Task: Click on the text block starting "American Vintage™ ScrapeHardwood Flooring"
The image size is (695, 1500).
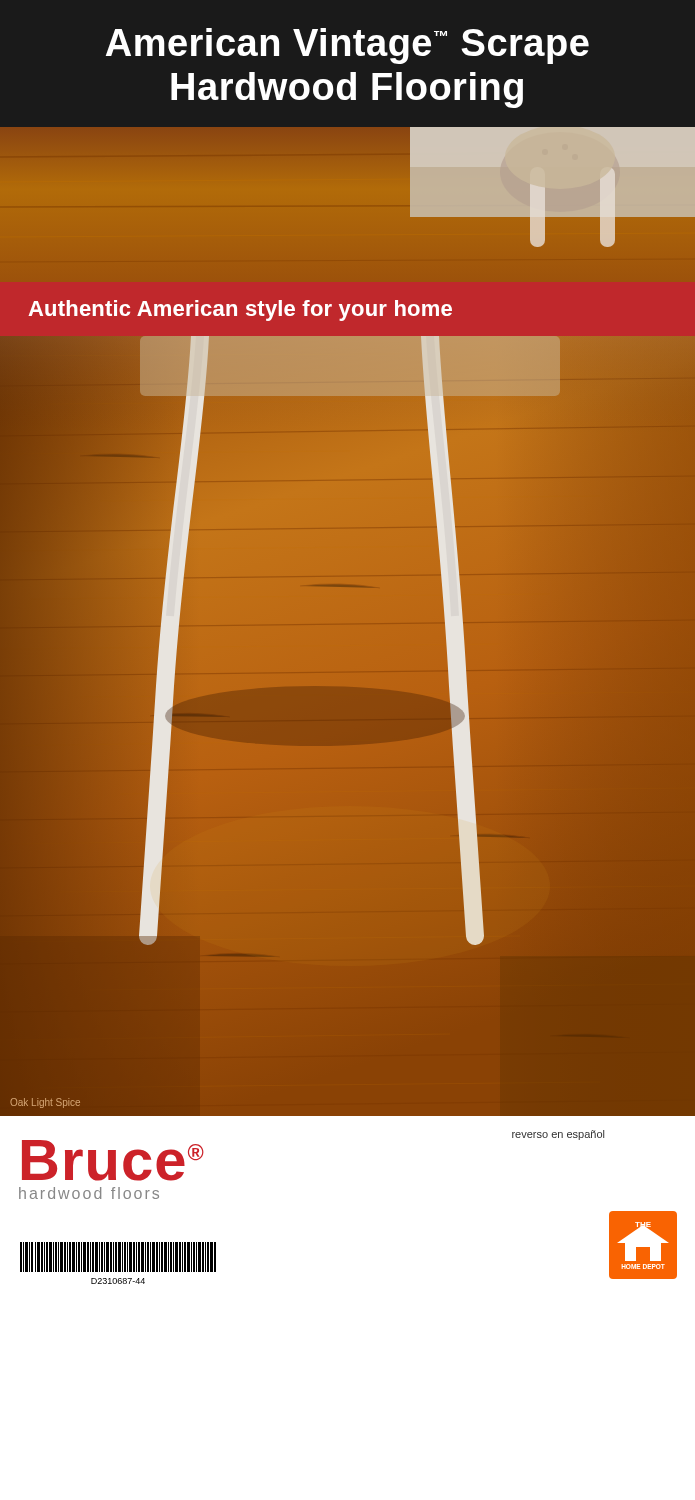Action: (348, 66)
